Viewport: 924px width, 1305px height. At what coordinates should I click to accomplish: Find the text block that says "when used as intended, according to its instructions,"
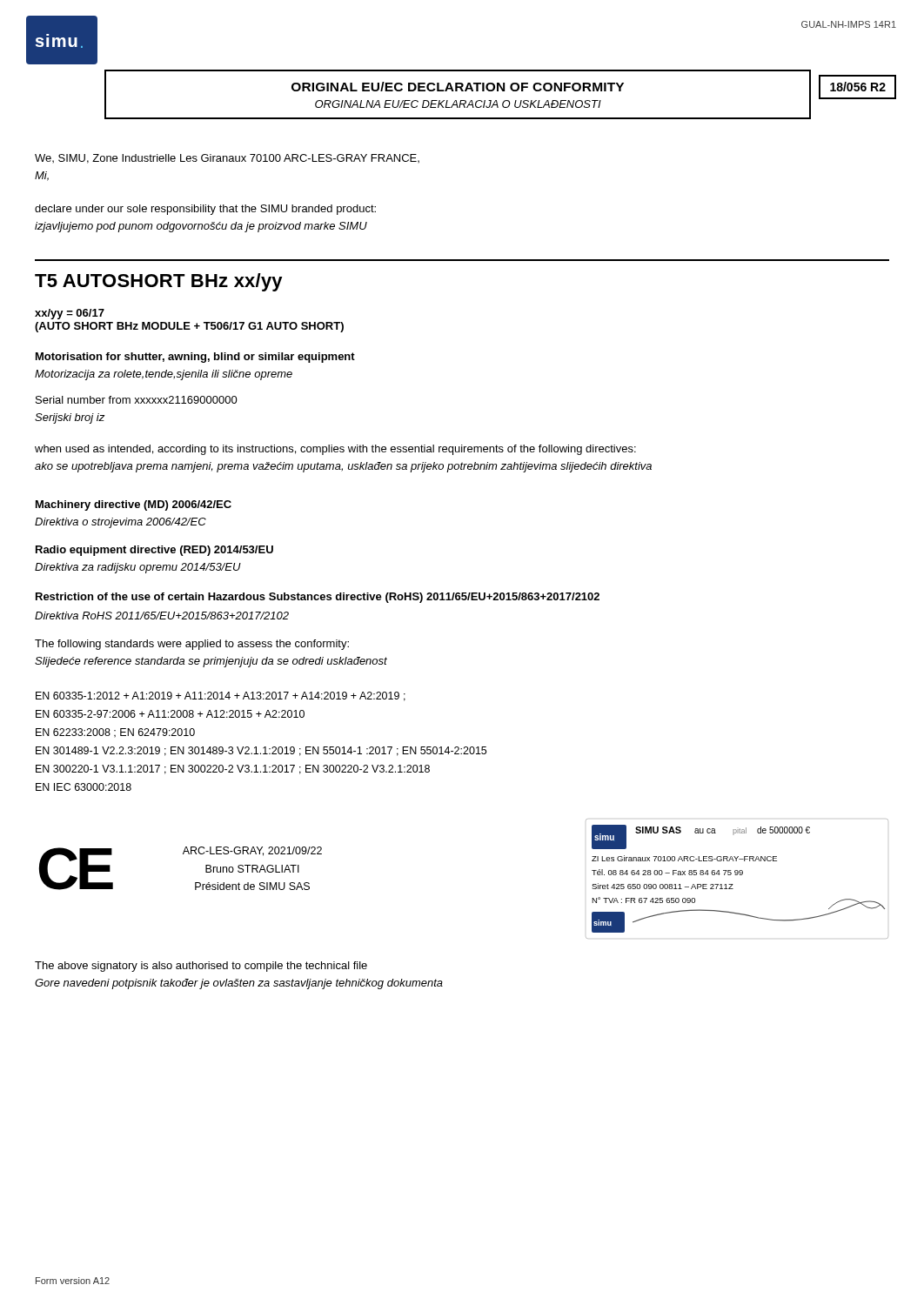(x=343, y=457)
